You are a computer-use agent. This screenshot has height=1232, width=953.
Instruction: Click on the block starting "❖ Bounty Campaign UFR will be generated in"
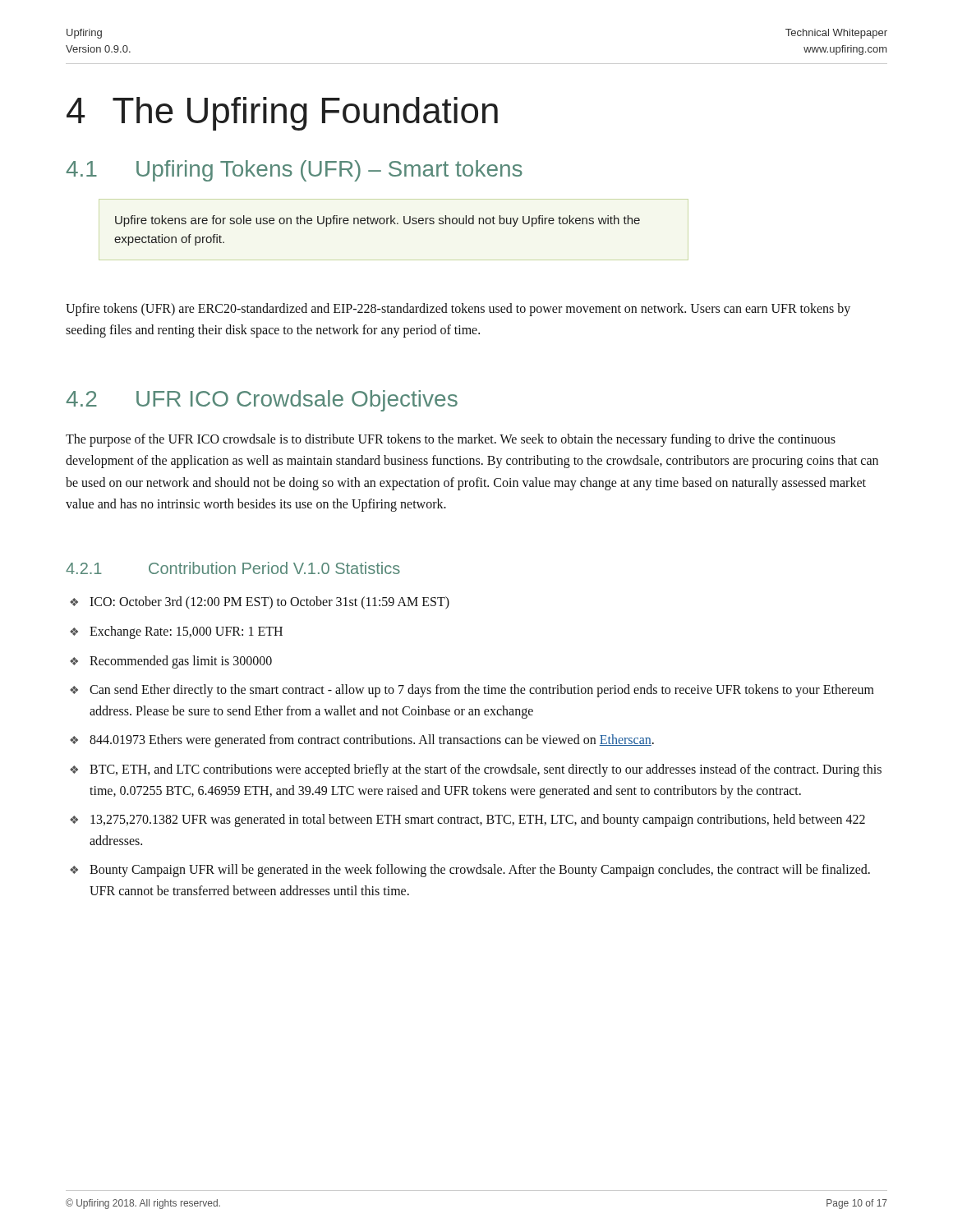coord(478,880)
